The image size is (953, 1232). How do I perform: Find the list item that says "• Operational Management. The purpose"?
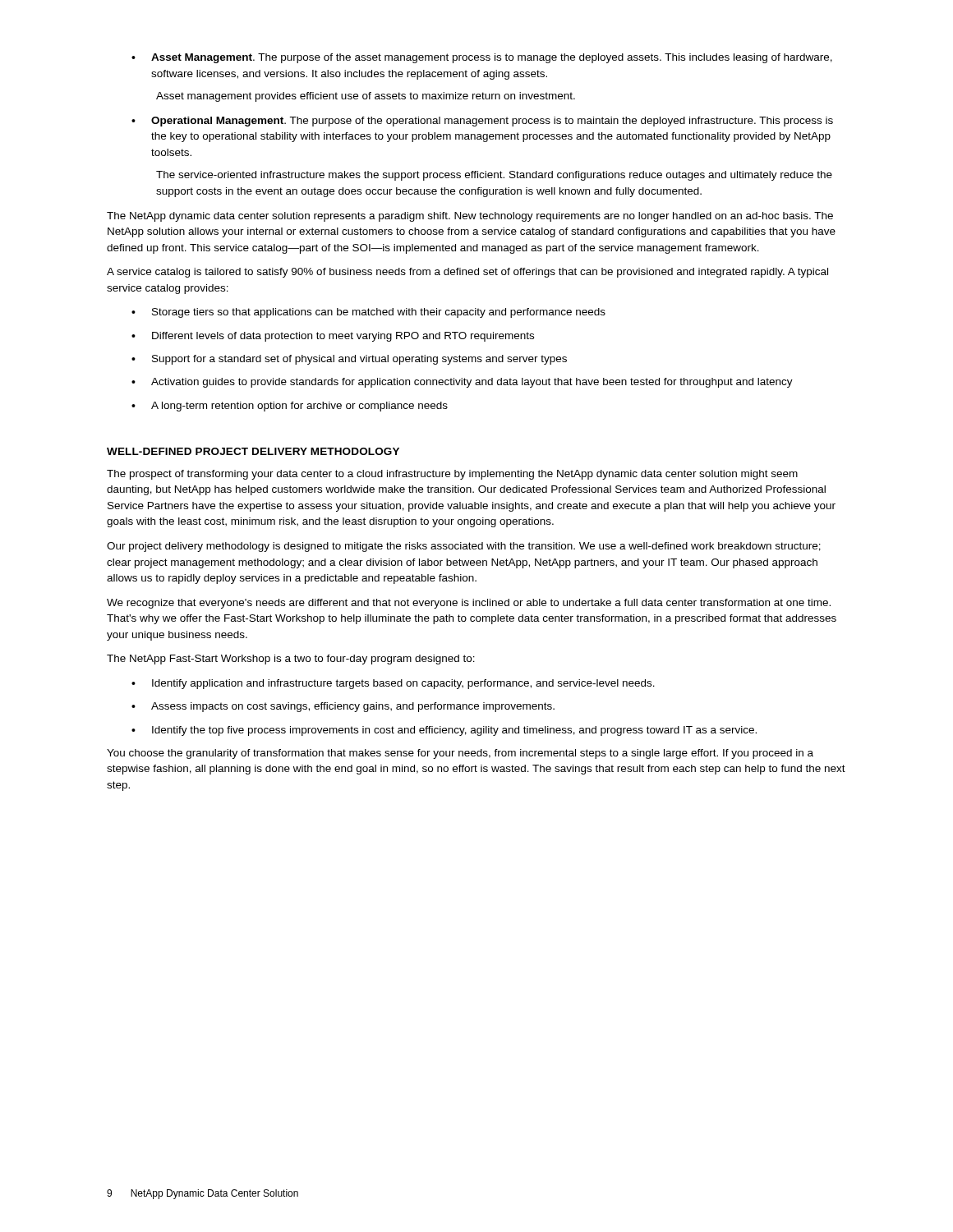pyautogui.click(x=489, y=136)
